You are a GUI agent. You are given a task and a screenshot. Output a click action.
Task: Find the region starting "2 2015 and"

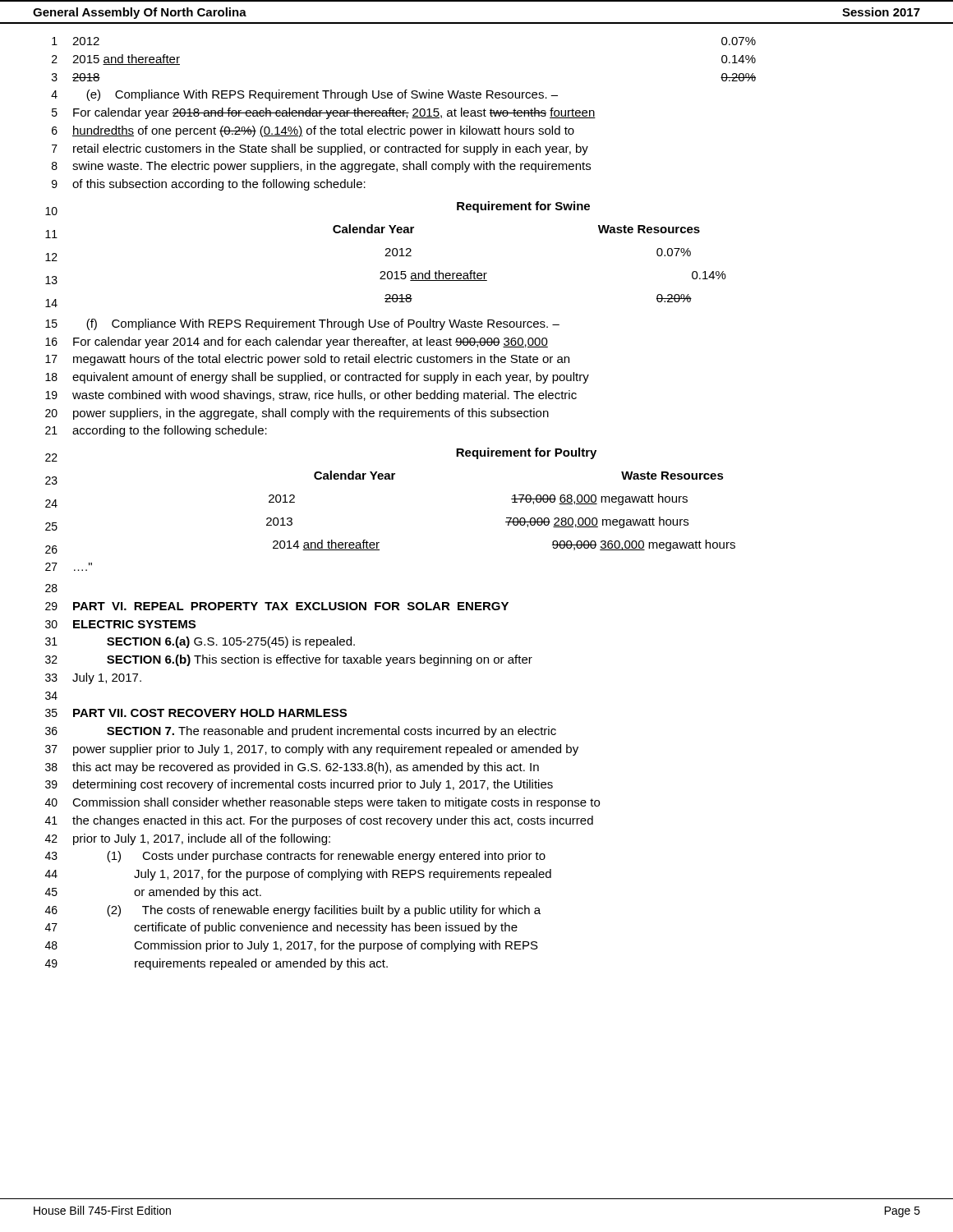(x=141, y=60)
